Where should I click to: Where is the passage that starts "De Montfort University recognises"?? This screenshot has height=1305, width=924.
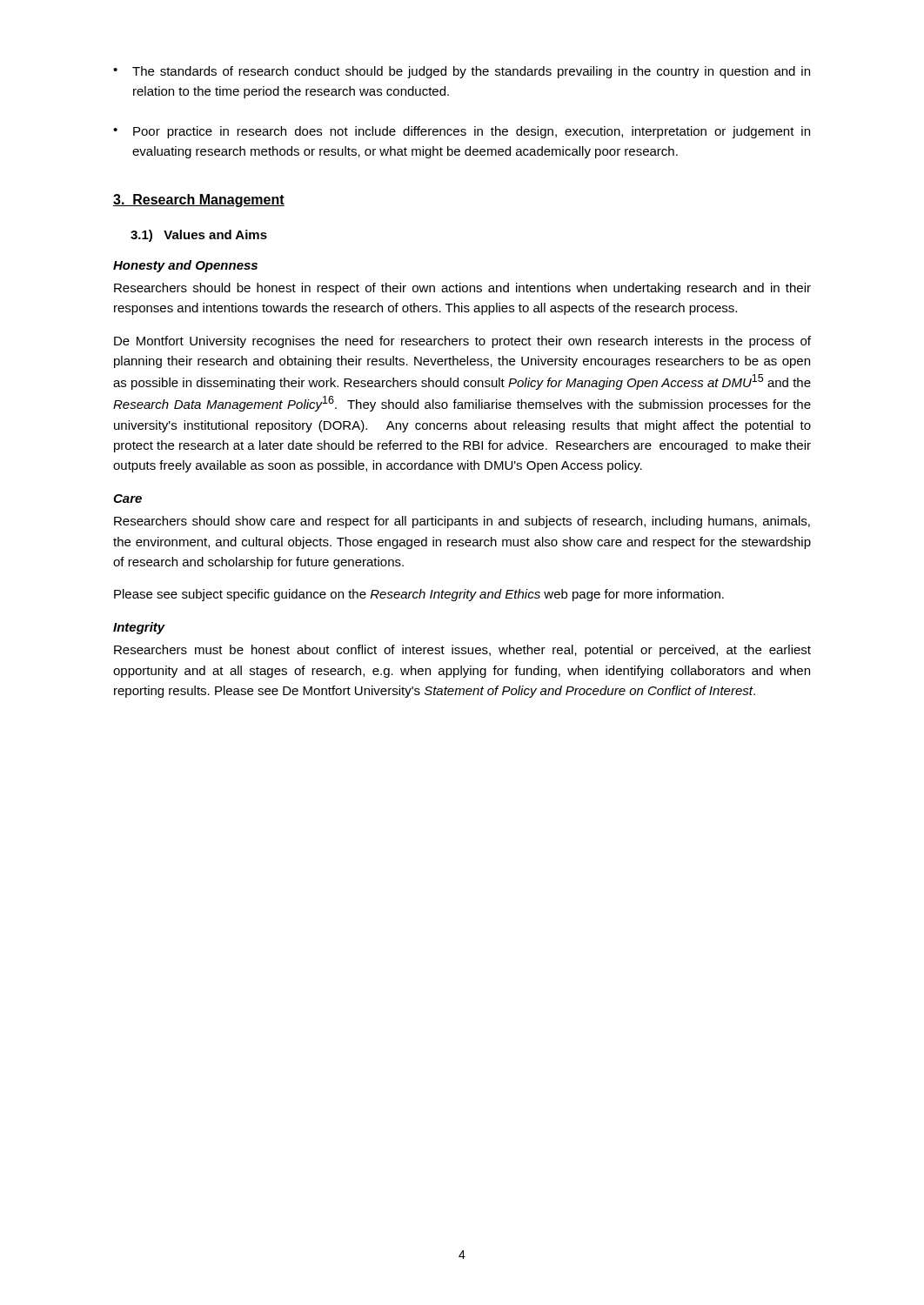pyautogui.click(x=462, y=403)
